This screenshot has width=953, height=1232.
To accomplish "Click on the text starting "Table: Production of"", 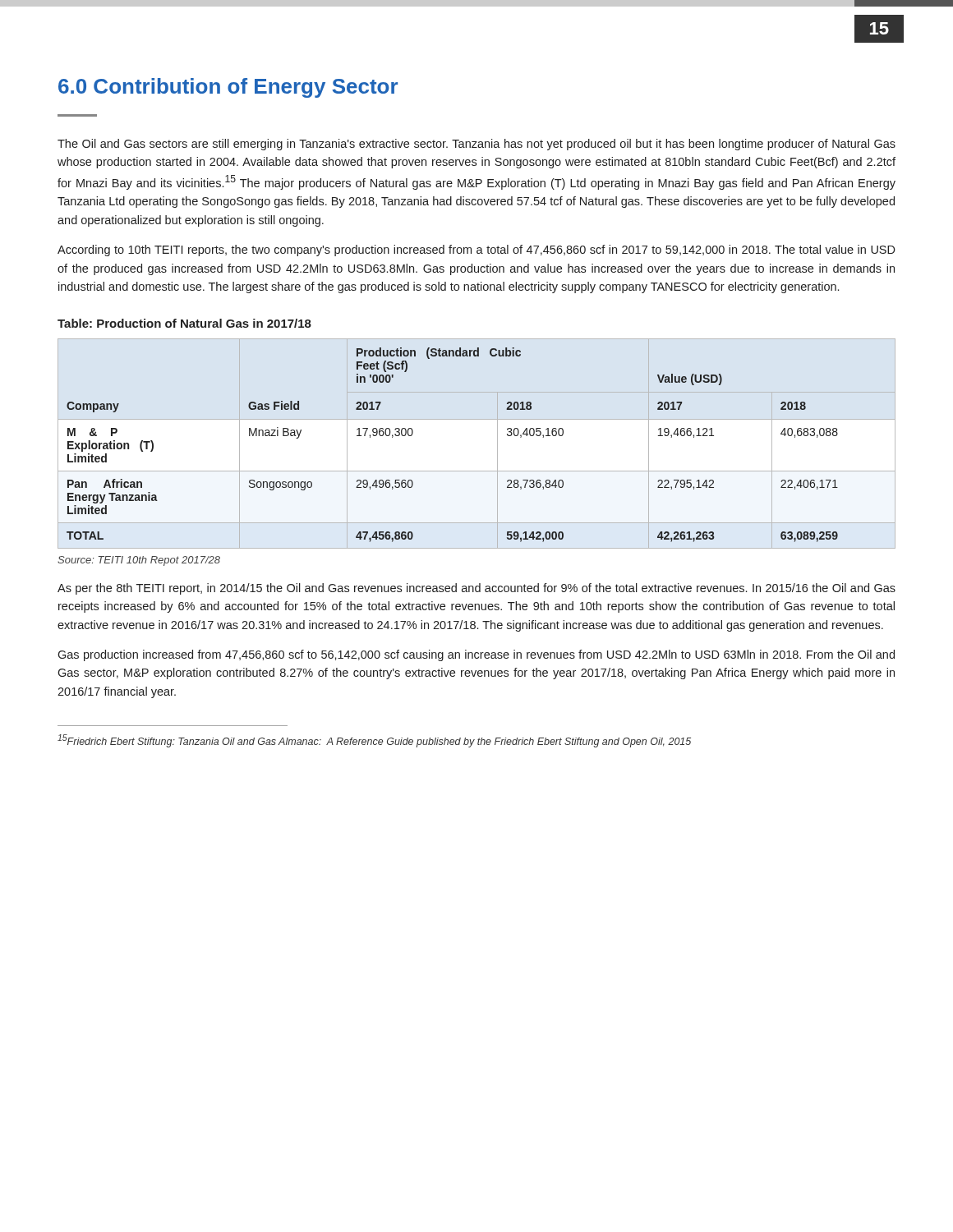I will pyautogui.click(x=184, y=323).
